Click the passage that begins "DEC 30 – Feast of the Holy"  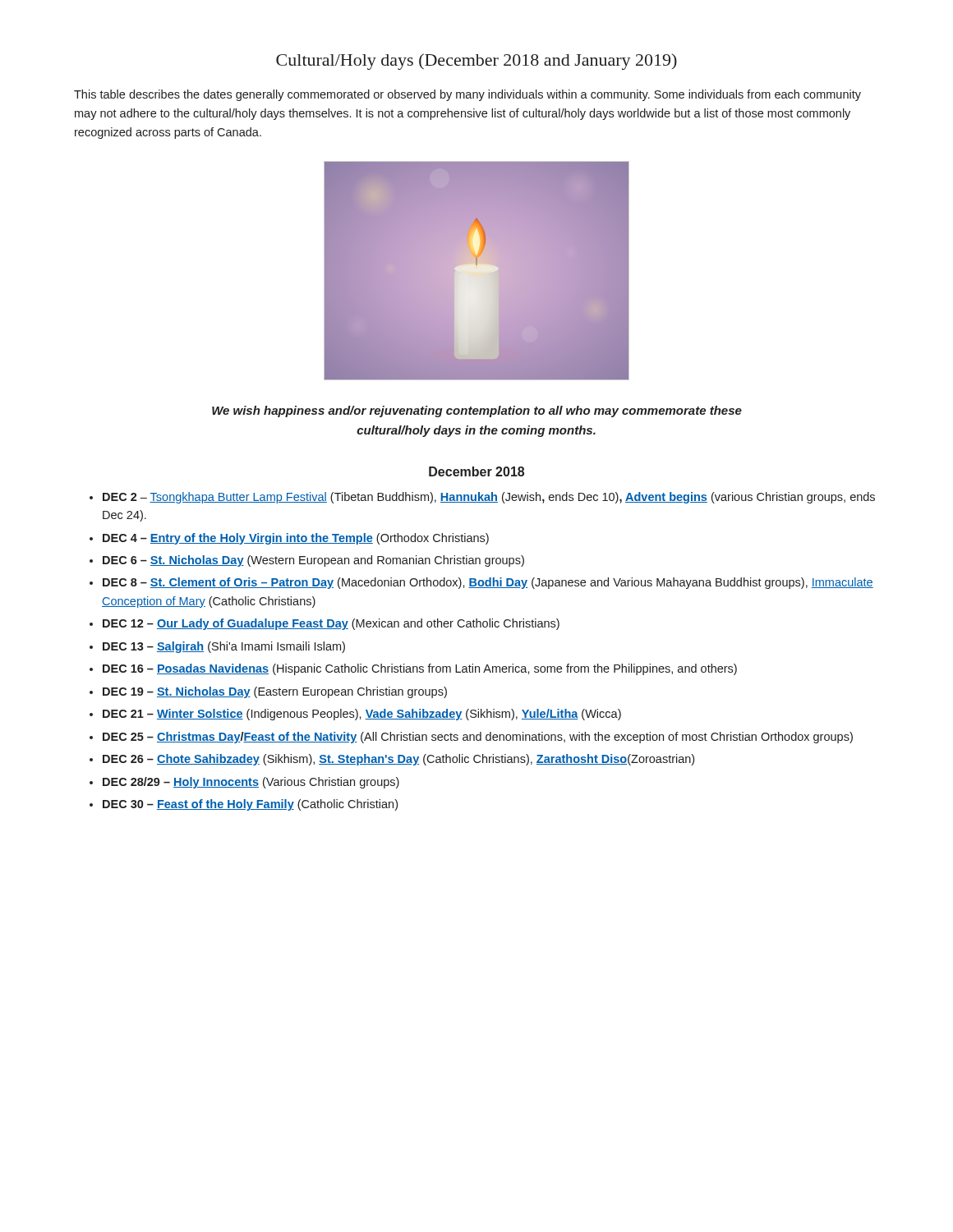pos(250,804)
